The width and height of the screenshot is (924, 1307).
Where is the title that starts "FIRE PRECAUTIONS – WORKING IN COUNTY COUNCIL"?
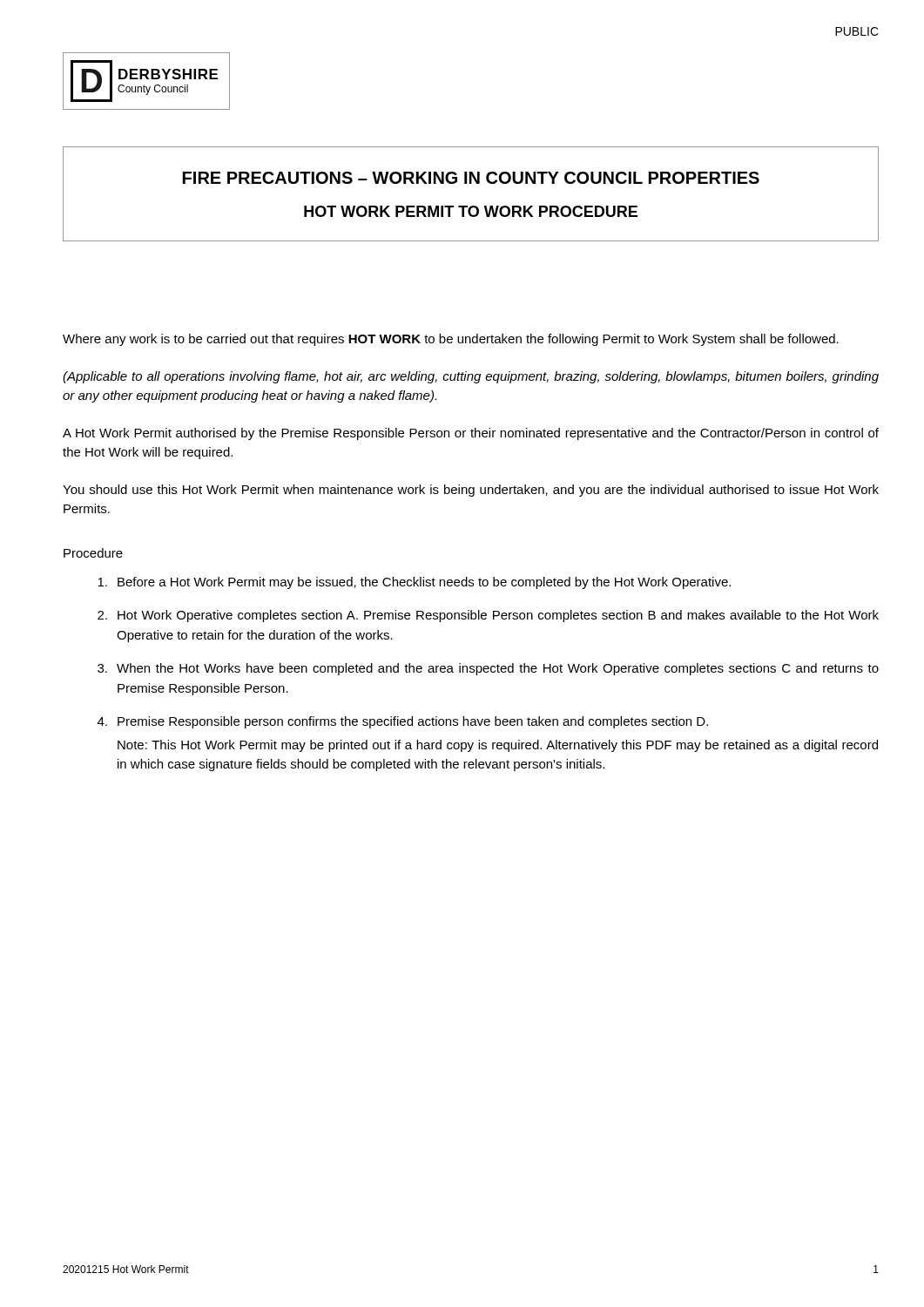click(x=471, y=194)
